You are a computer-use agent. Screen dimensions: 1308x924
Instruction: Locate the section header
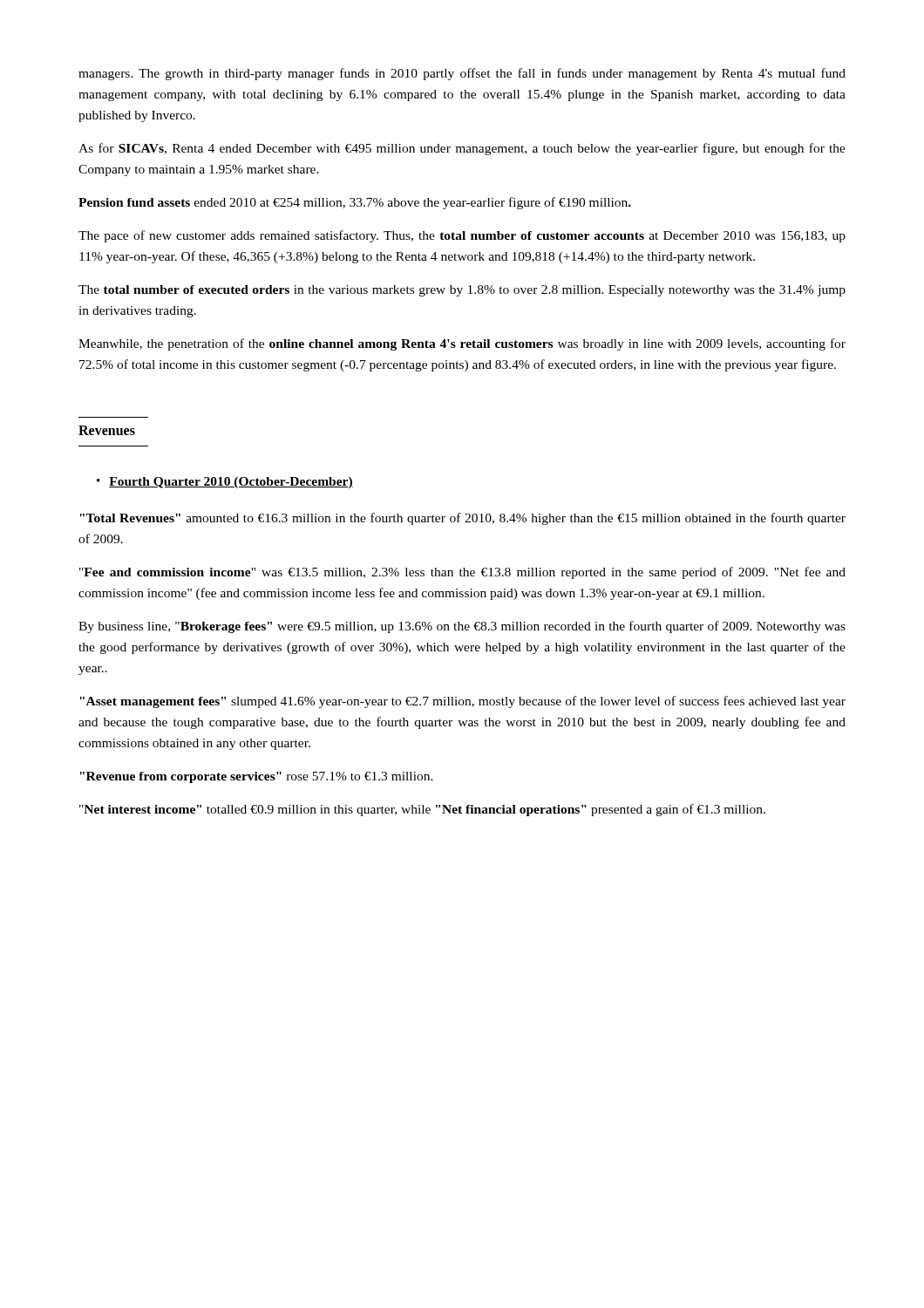462,432
